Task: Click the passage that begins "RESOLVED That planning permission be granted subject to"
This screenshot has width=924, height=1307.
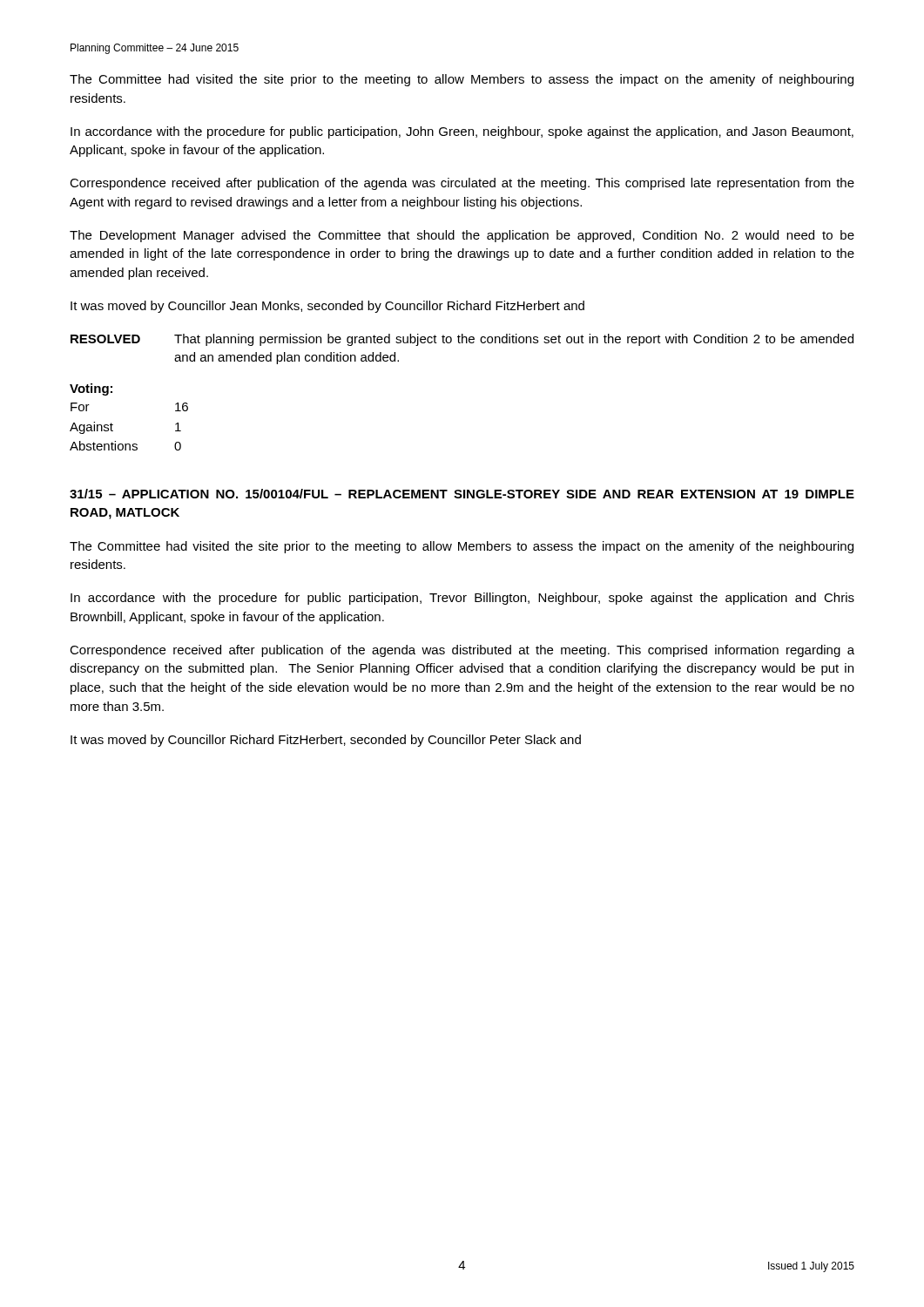Action: click(x=462, y=348)
